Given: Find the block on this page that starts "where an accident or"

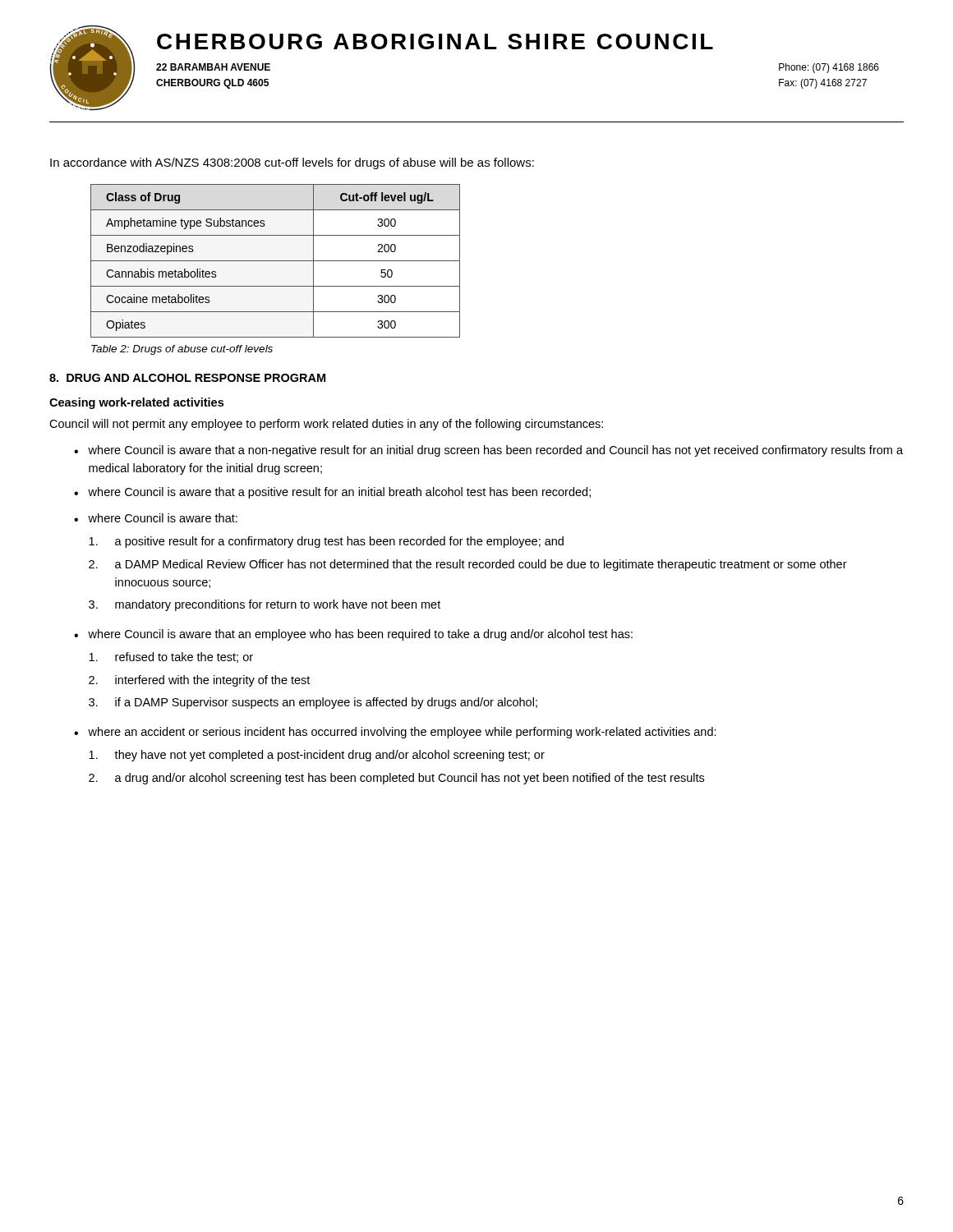Looking at the screenshot, I should click(496, 758).
